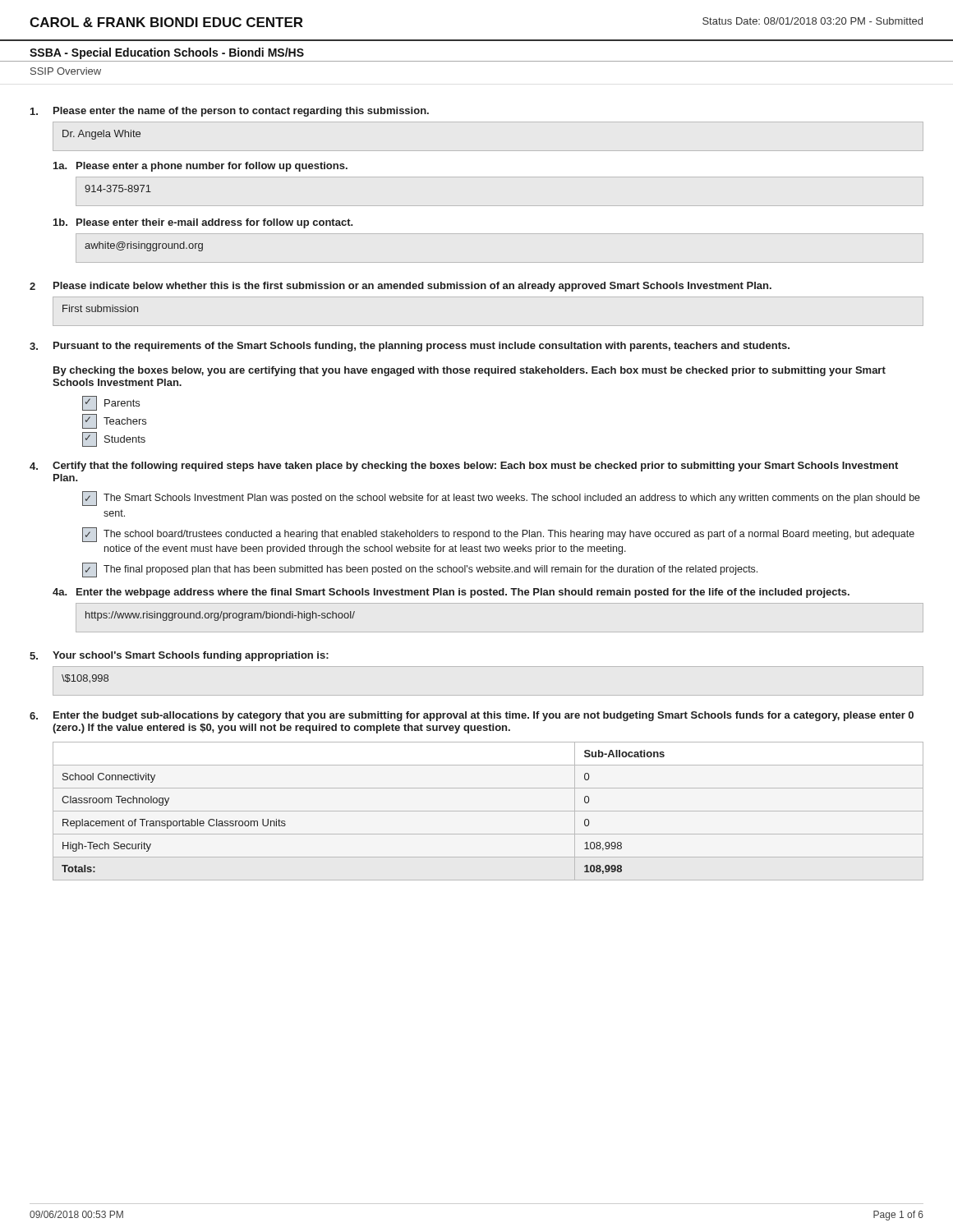This screenshot has width=953, height=1232.
Task: Find the text that reads "Dr. Angela White"
Action: pos(101,133)
